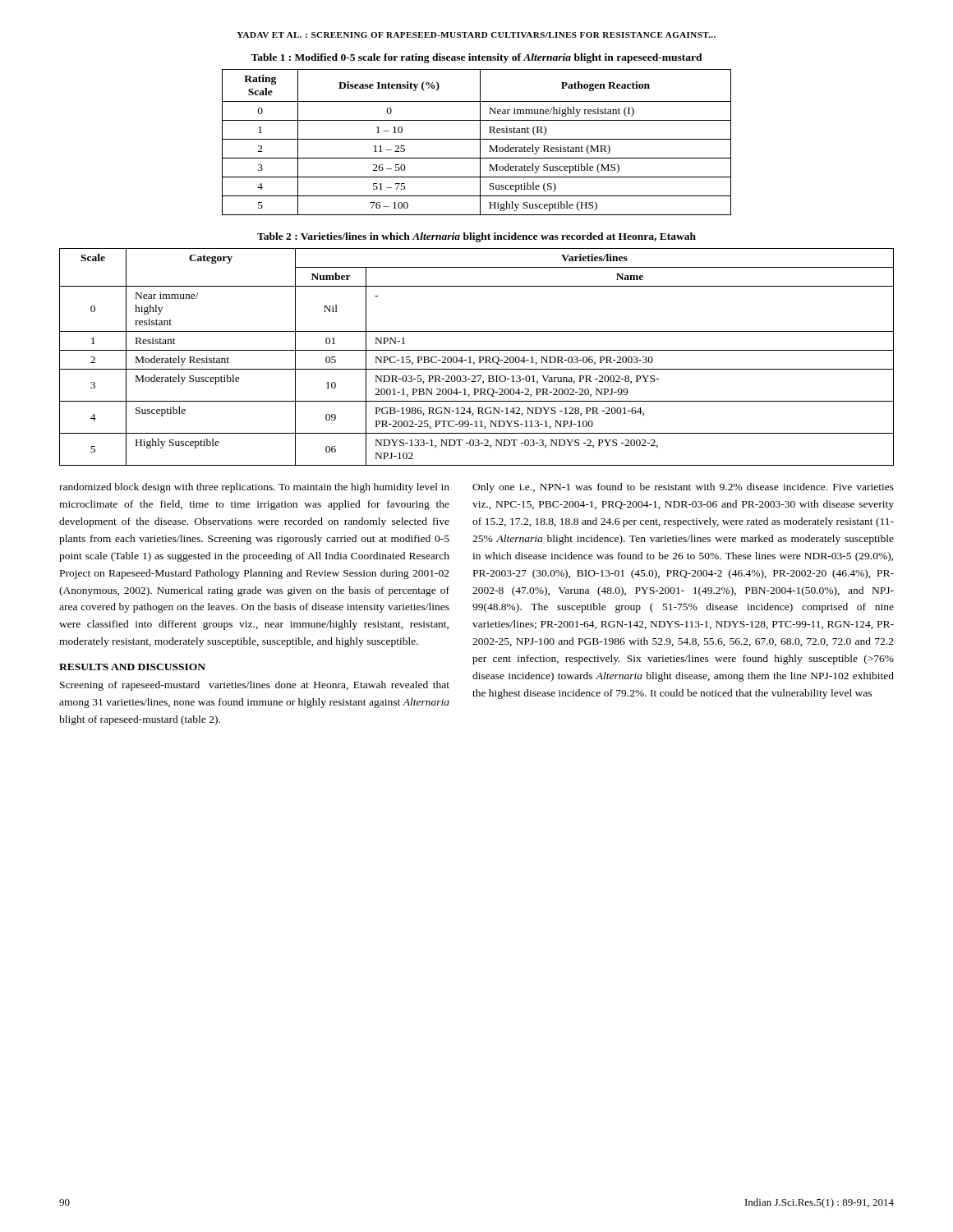The image size is (953, 1232).
Task: Find the region starting "randomized block design with three replications. To"
Action: [x=254, y=565]
